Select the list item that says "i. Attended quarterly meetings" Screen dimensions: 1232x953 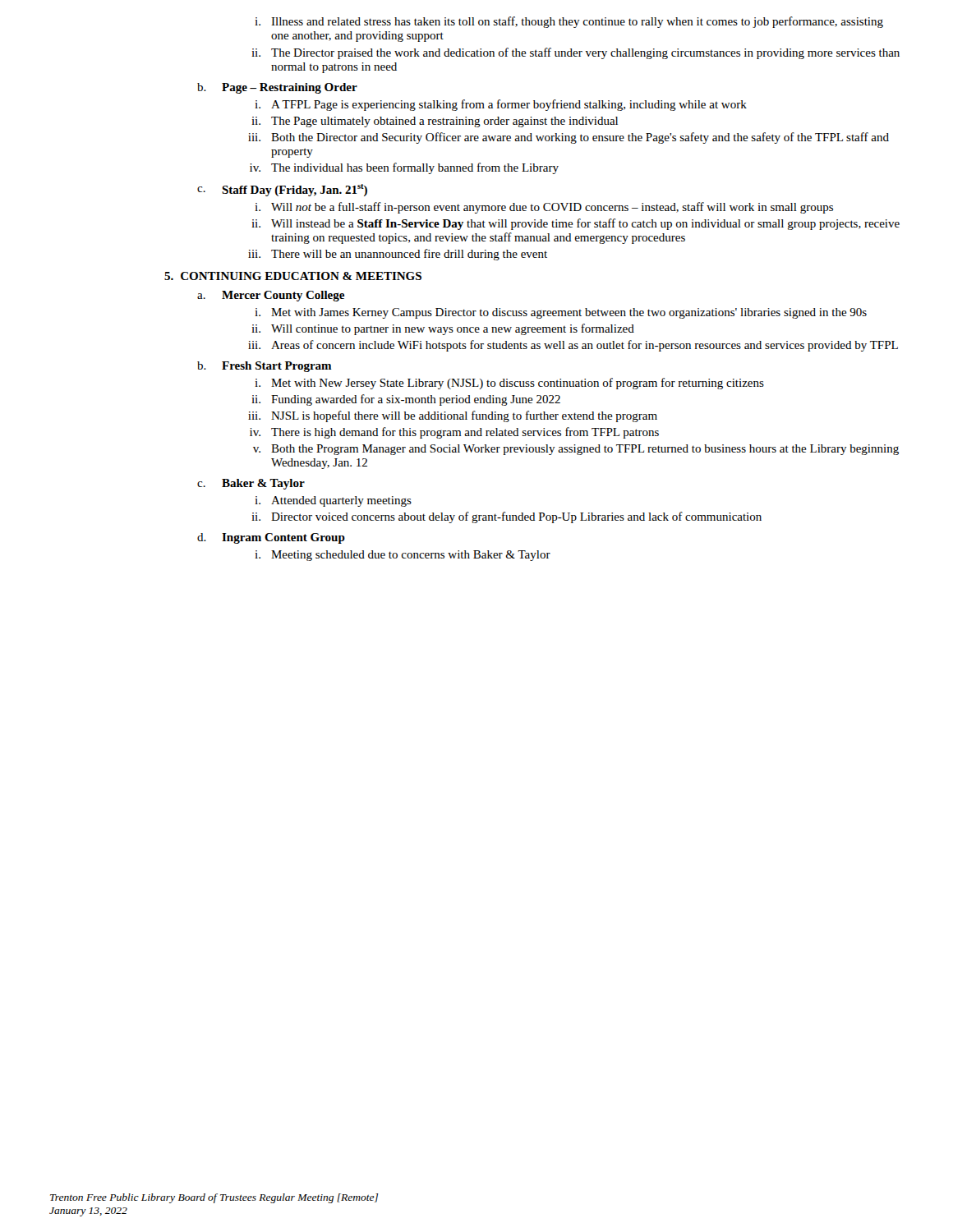[x=325, y=501]
